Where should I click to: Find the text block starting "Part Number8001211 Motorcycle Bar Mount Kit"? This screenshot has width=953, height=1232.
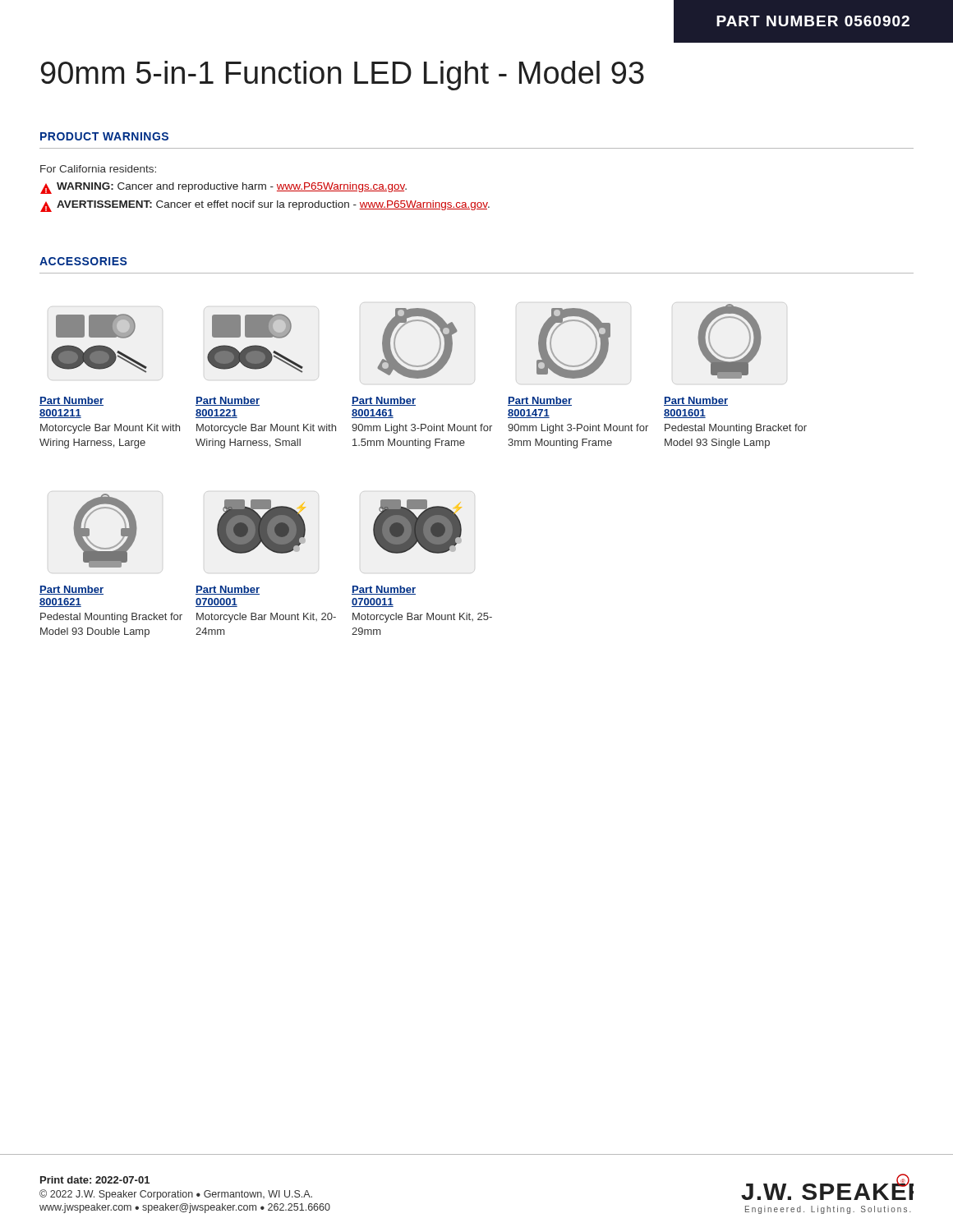pyautogui.click(x=115, y=422)
